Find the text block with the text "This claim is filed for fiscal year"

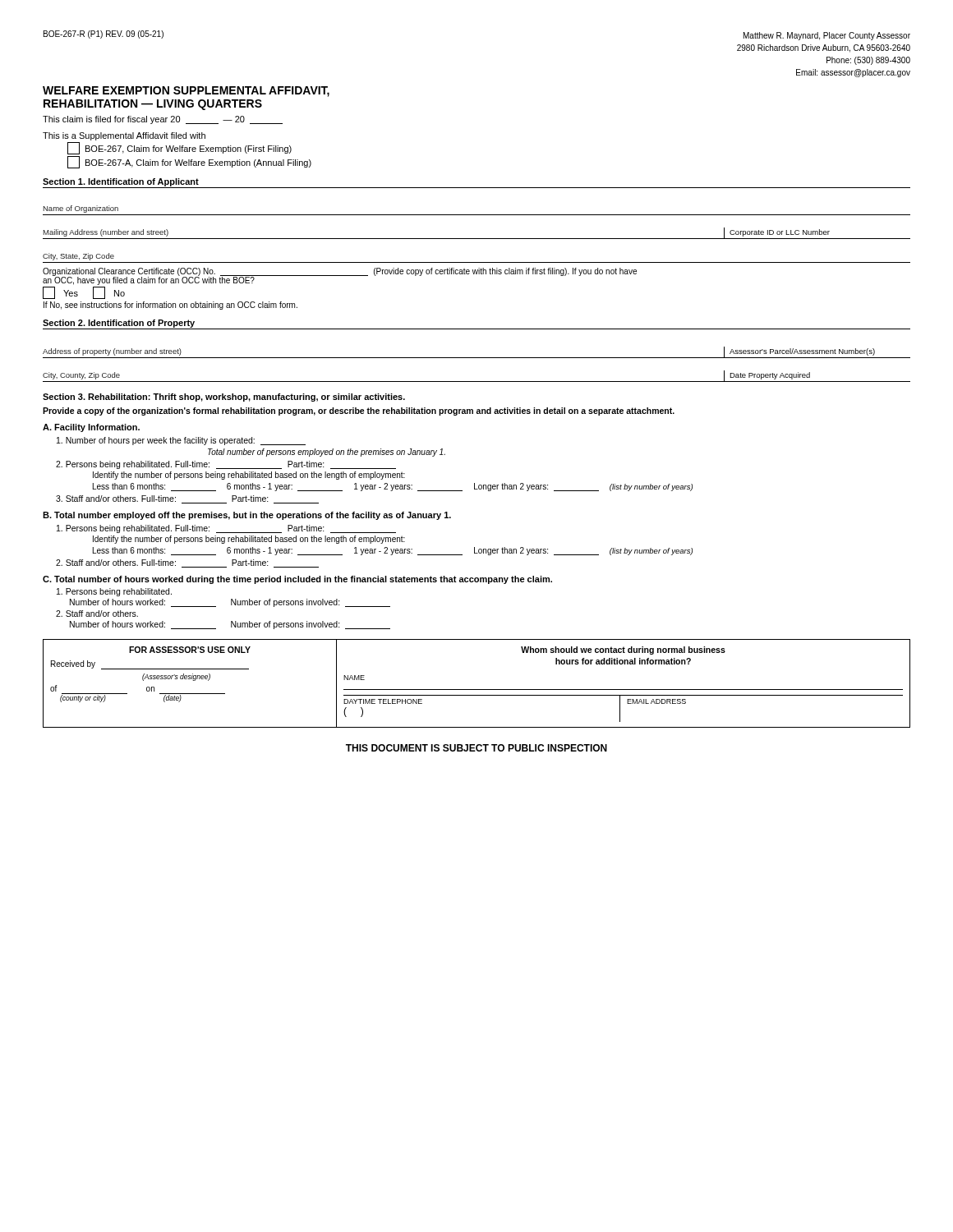(x=163, y=119)
